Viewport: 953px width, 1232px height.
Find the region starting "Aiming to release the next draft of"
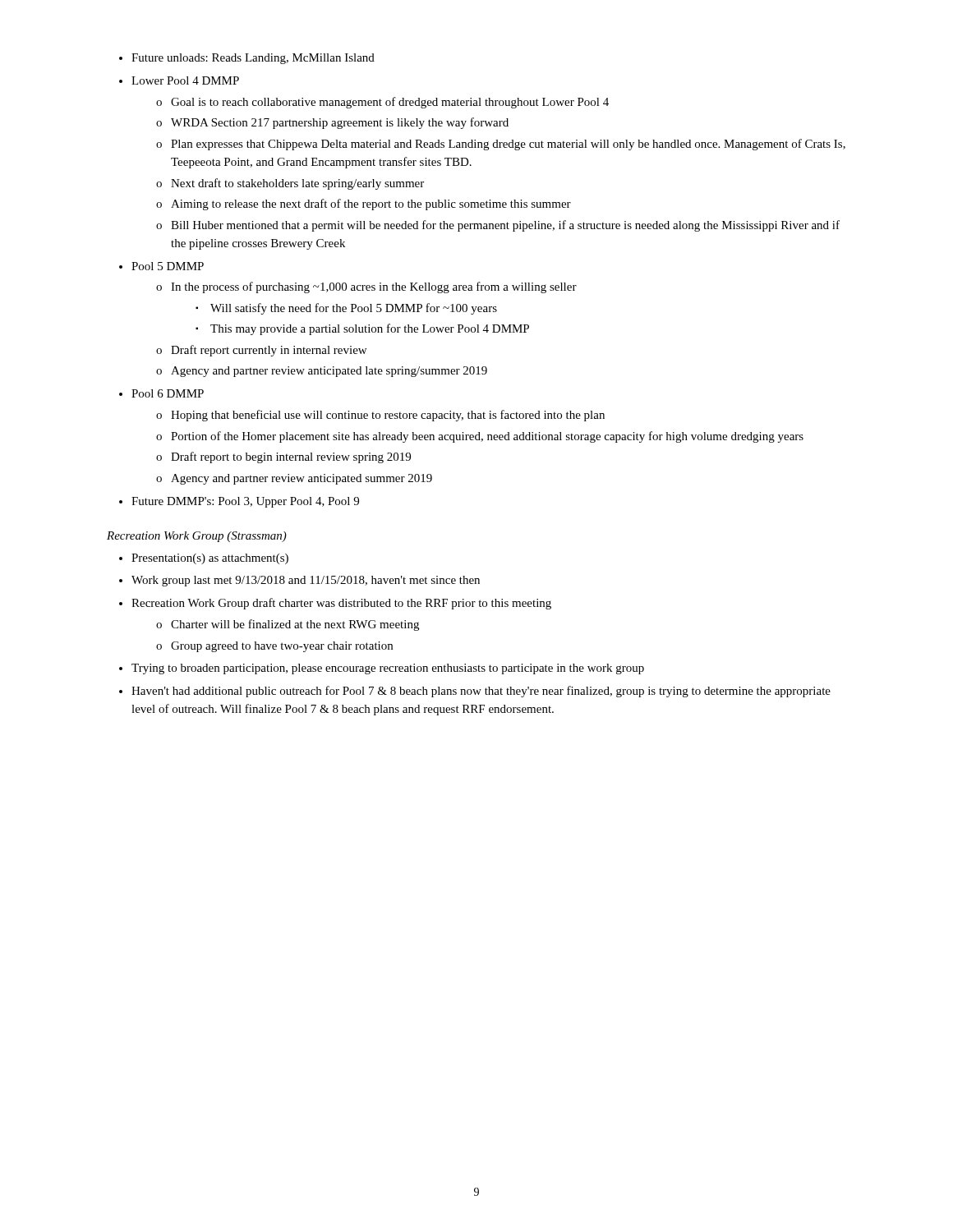[371, 204]
